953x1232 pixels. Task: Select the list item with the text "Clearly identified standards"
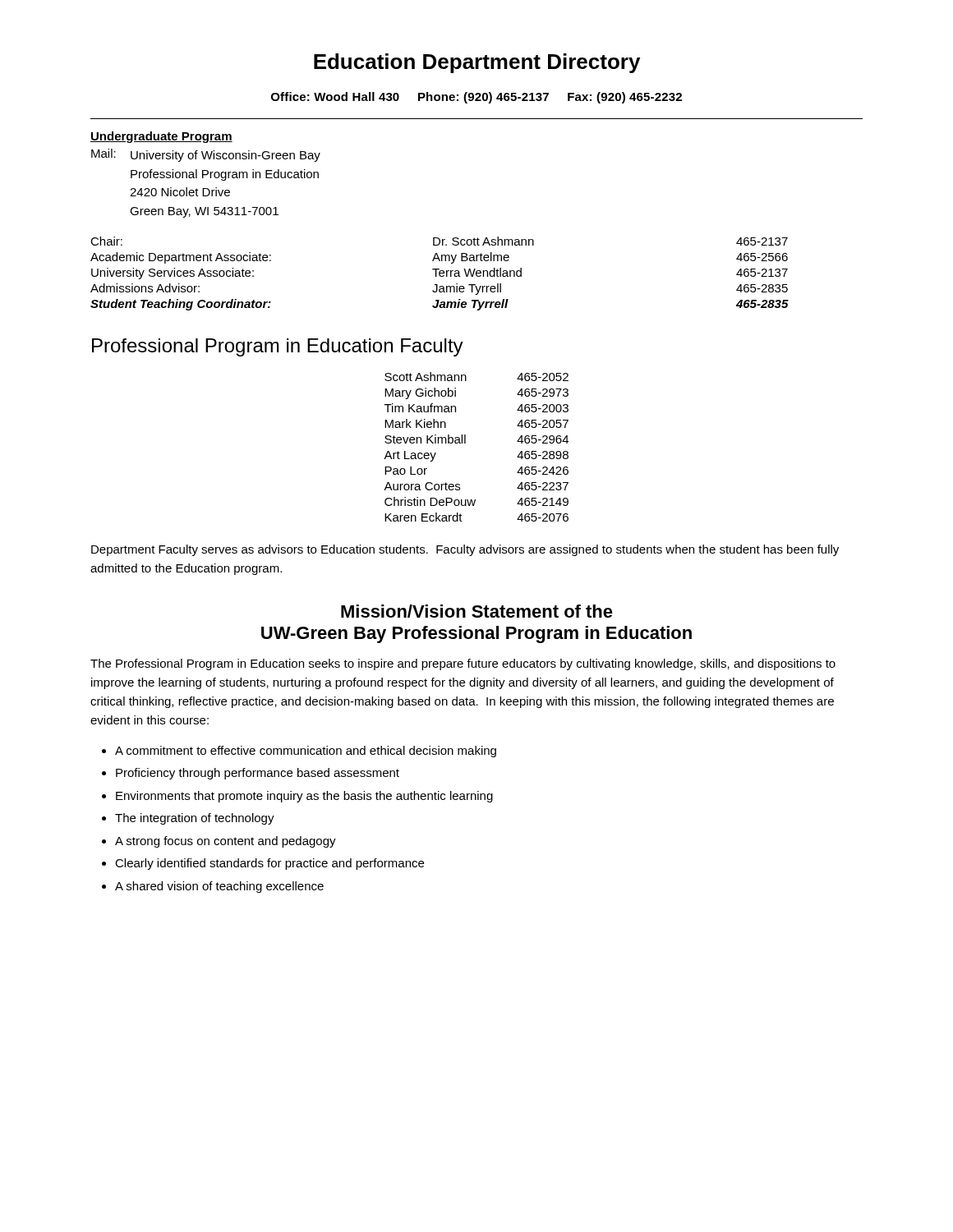tap(270, 863)
